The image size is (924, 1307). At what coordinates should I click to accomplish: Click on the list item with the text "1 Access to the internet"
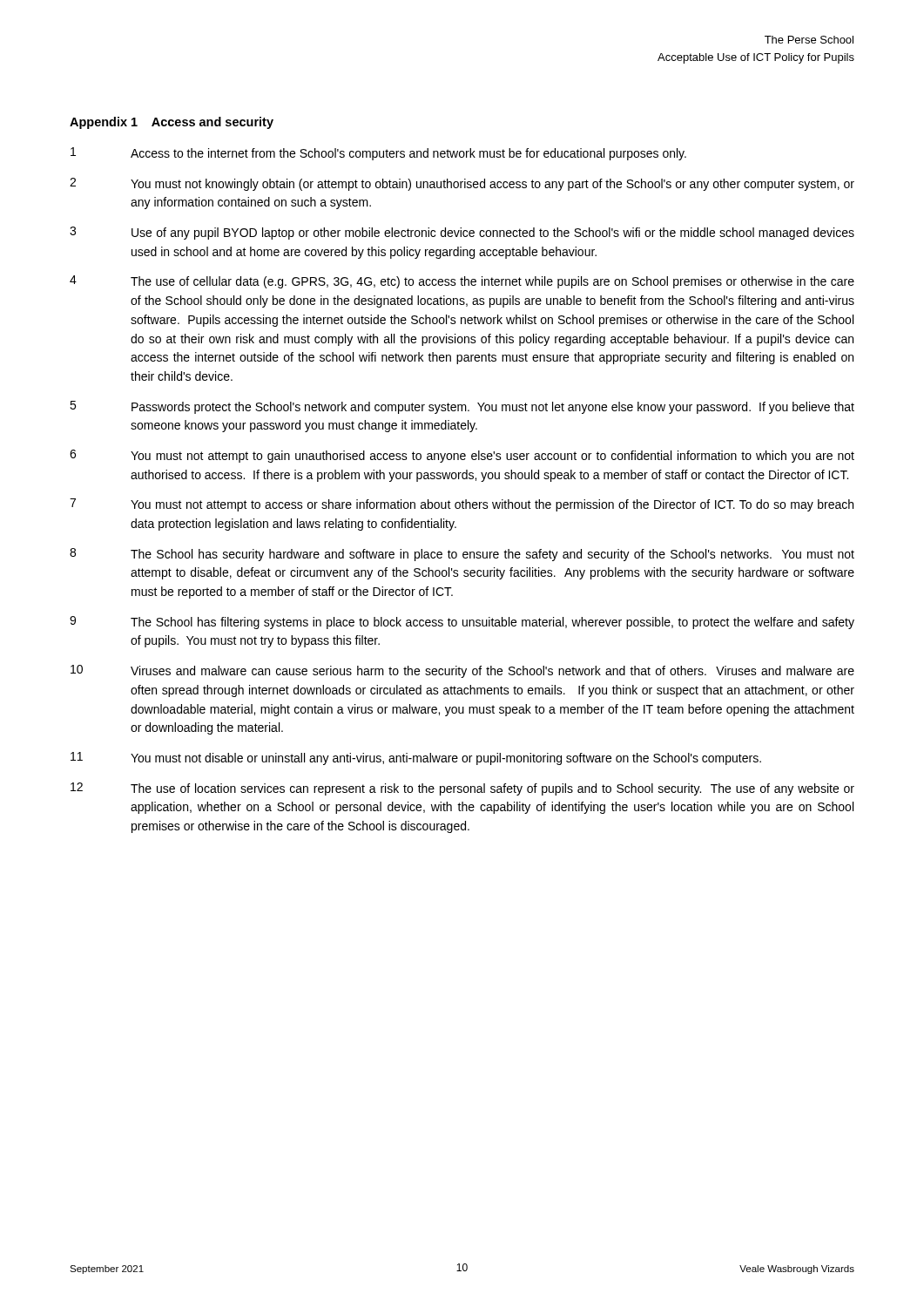point(462,154)
